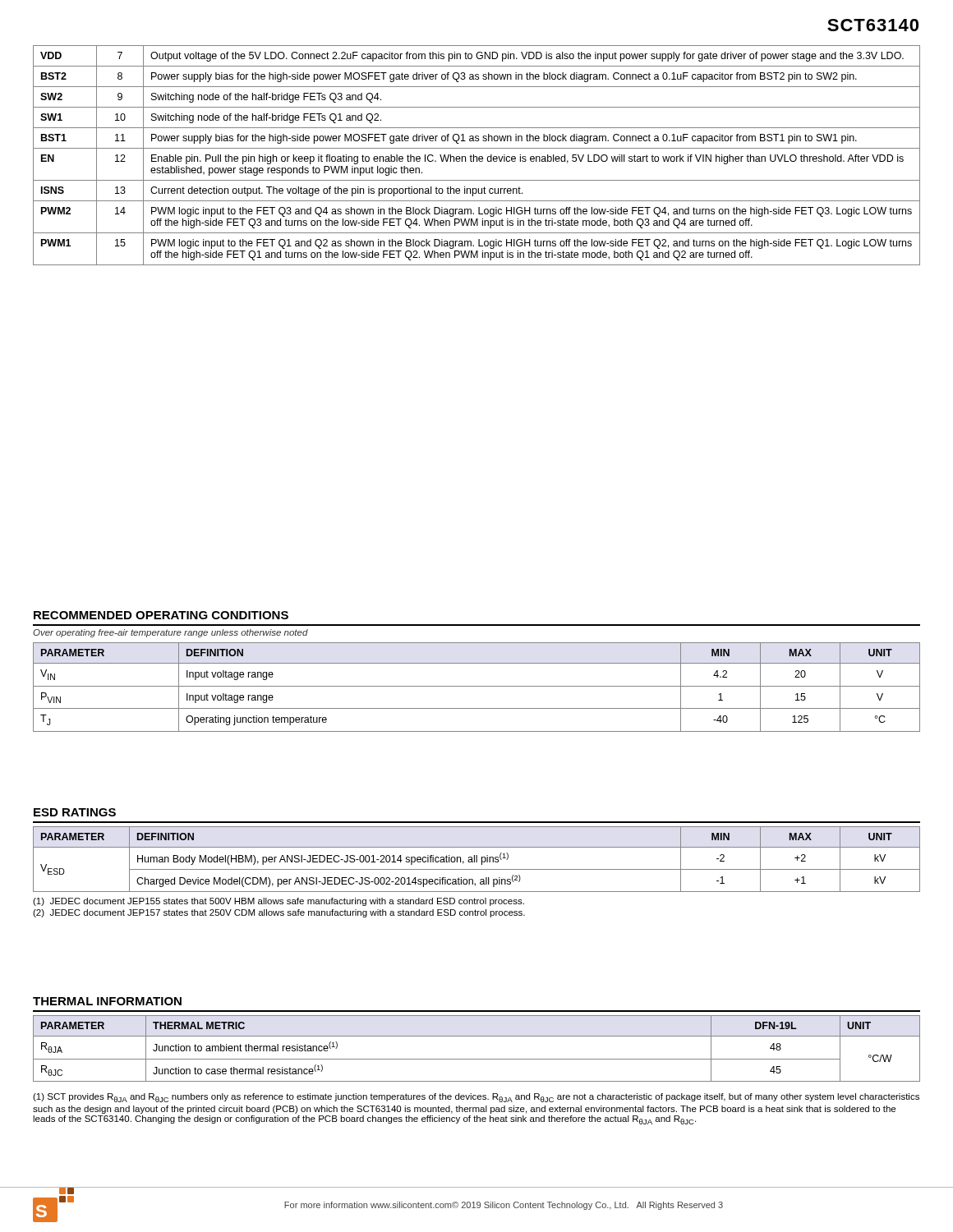The width and height of the screenshot is (953, 1232).
Task: Navigate to the passage starting "THERMAL INFORMATION"
Action: pos(108,1001)
